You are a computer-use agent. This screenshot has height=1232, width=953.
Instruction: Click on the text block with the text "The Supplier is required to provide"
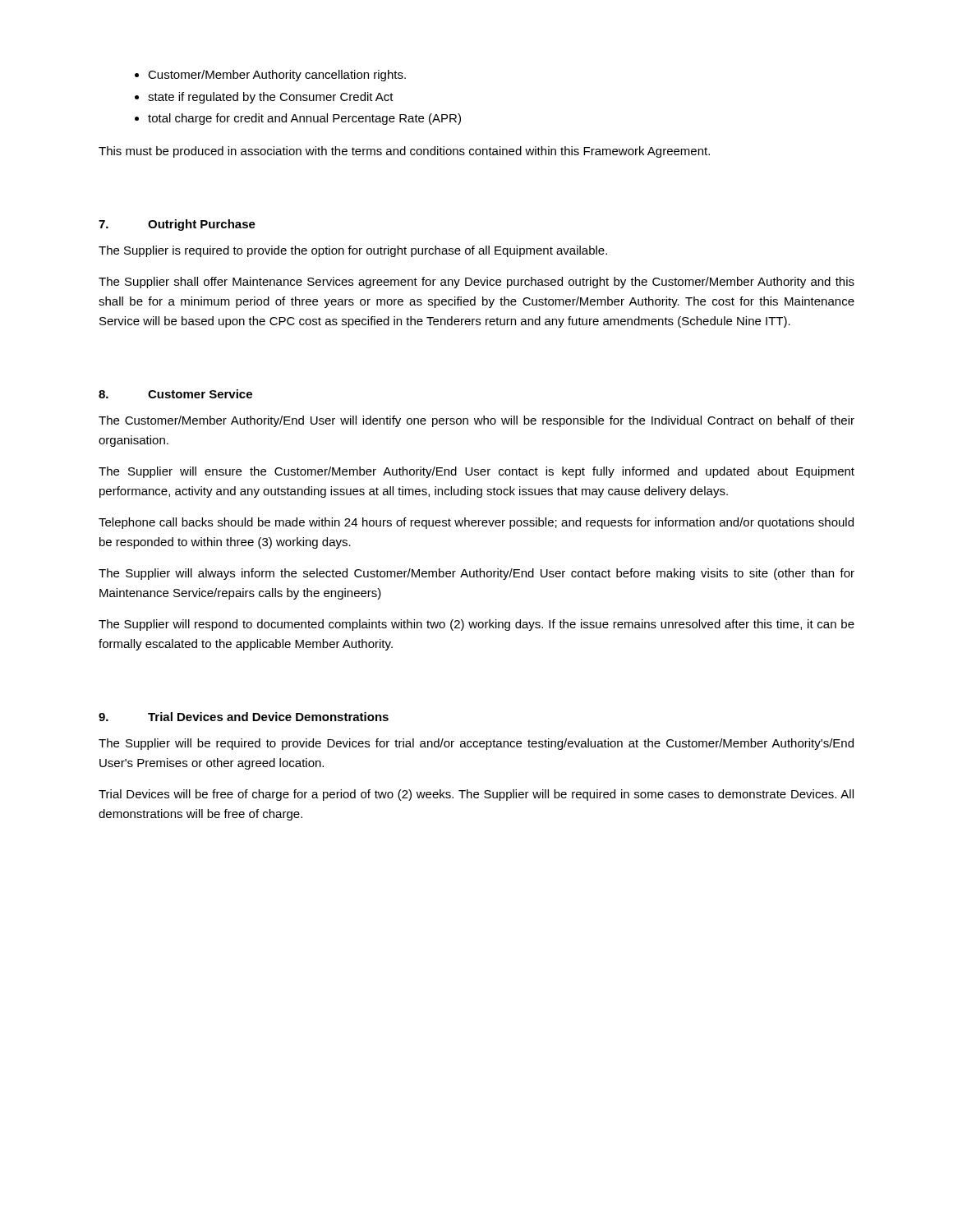[353, 250]
